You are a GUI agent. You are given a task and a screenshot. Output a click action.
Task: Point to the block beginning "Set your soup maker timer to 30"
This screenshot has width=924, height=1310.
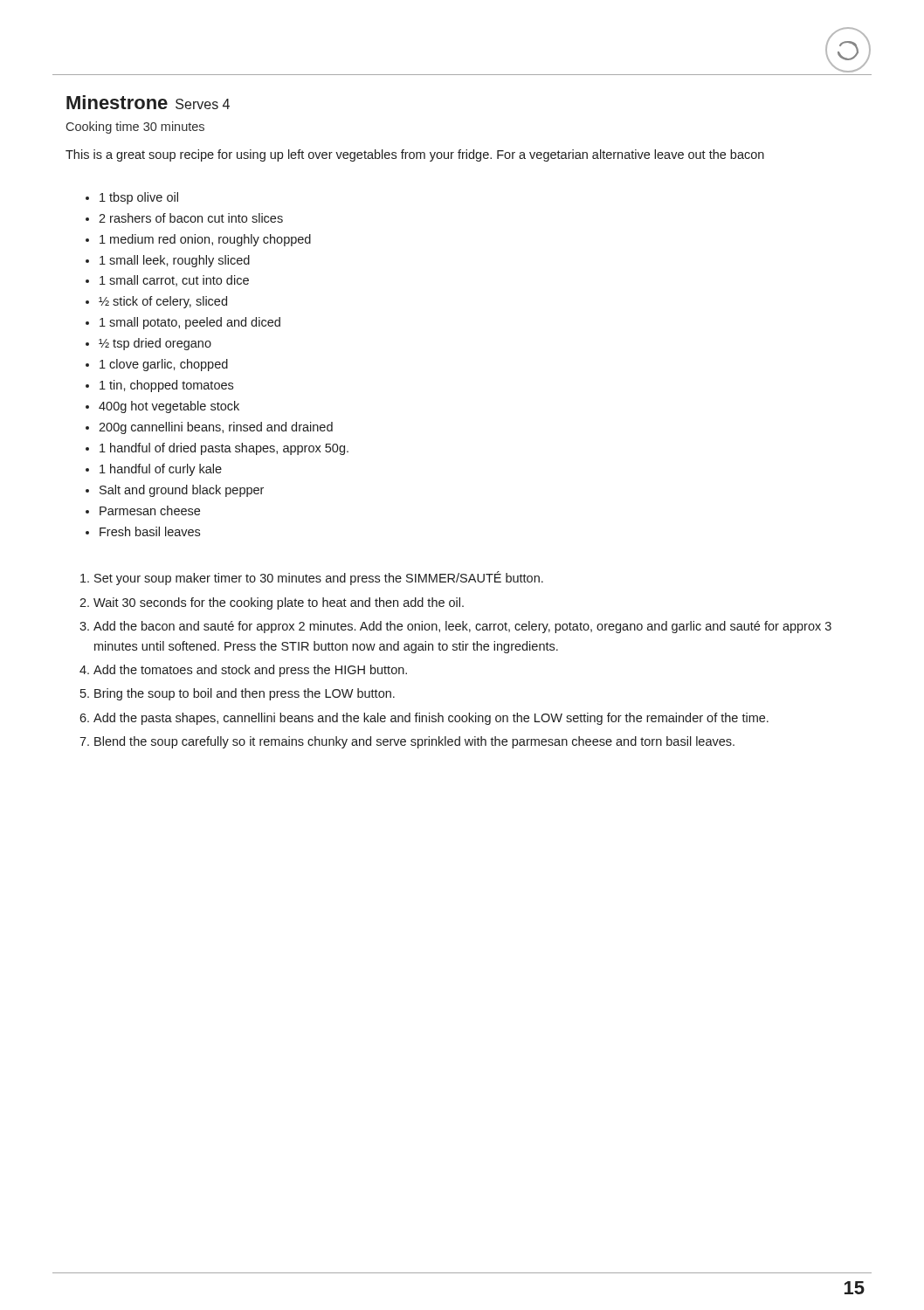[476, 579]
